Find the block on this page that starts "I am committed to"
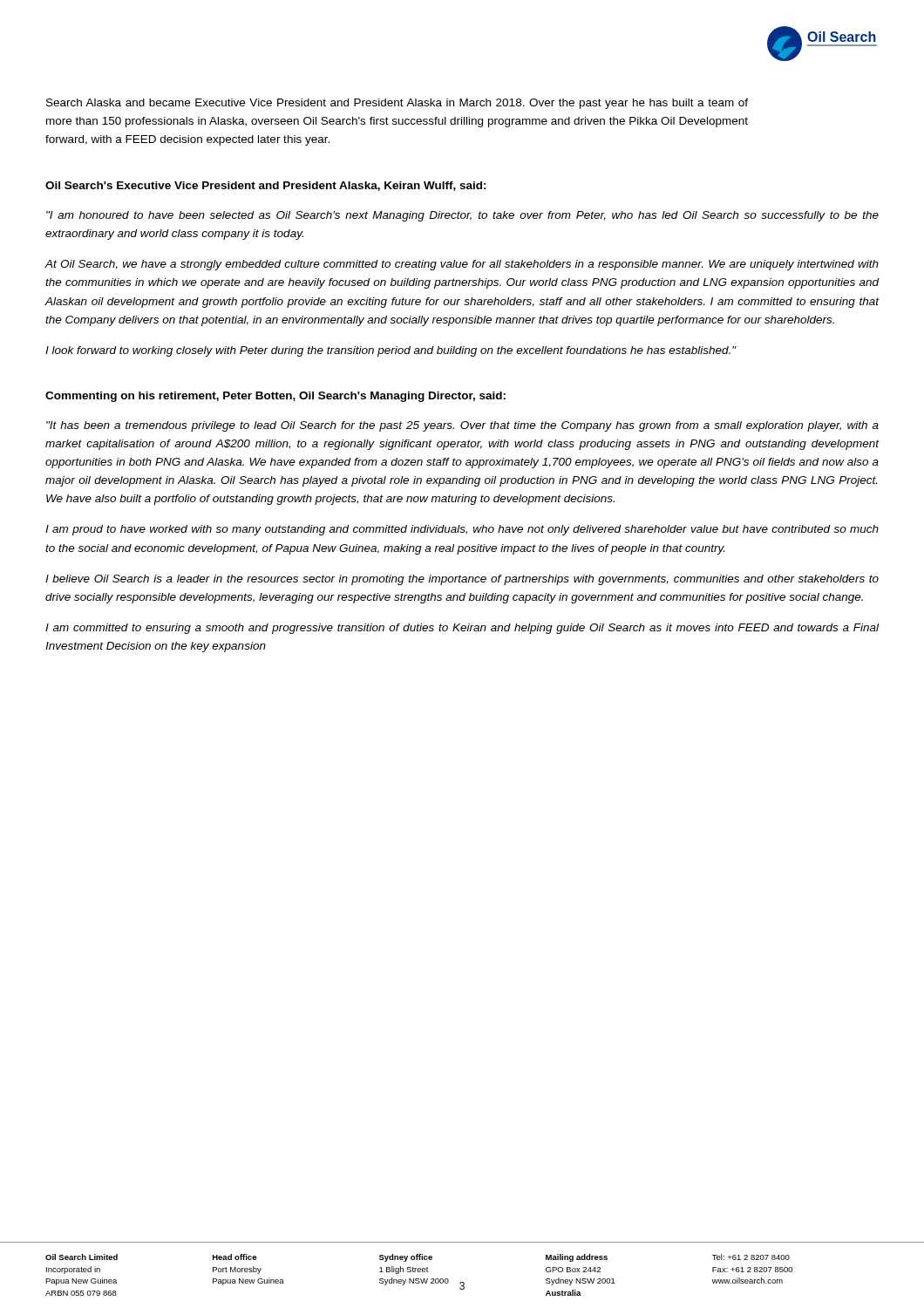This screenshot has height=1308, width=924. (x=462, y=636)
